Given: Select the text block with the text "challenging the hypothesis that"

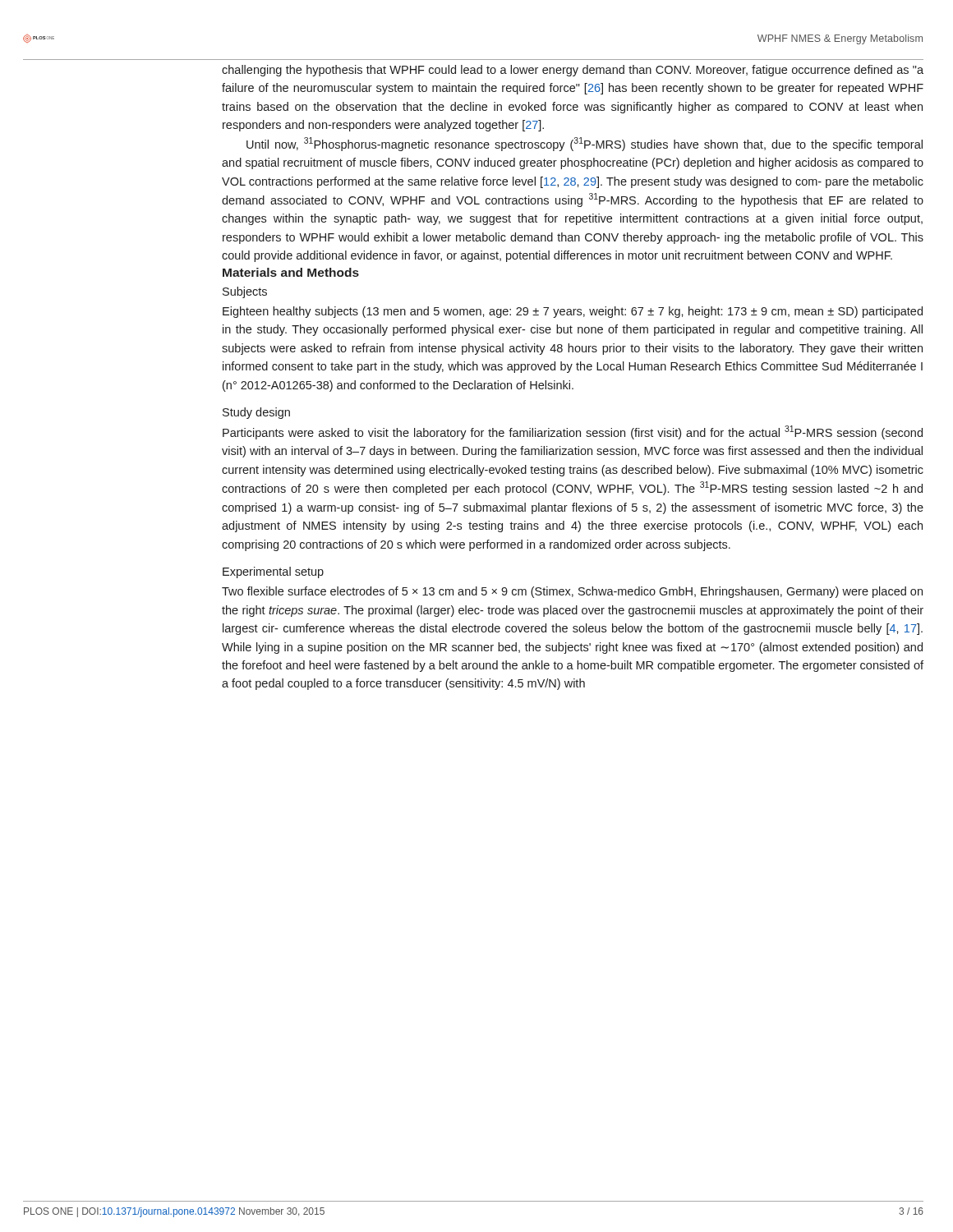Looking at the screenshot, I should 573,163.
